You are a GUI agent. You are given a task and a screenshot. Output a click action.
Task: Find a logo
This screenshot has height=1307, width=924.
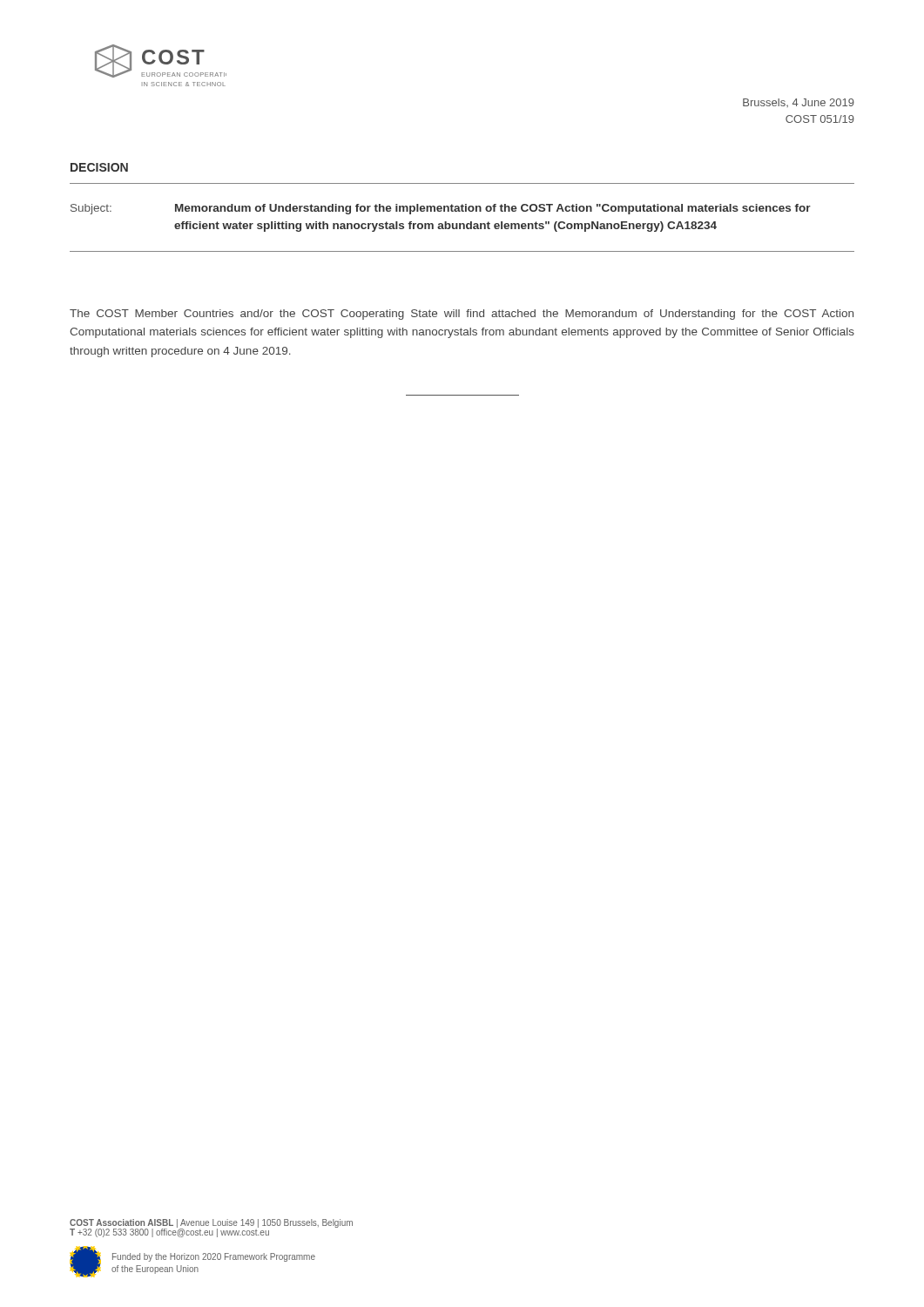(157, 83)
